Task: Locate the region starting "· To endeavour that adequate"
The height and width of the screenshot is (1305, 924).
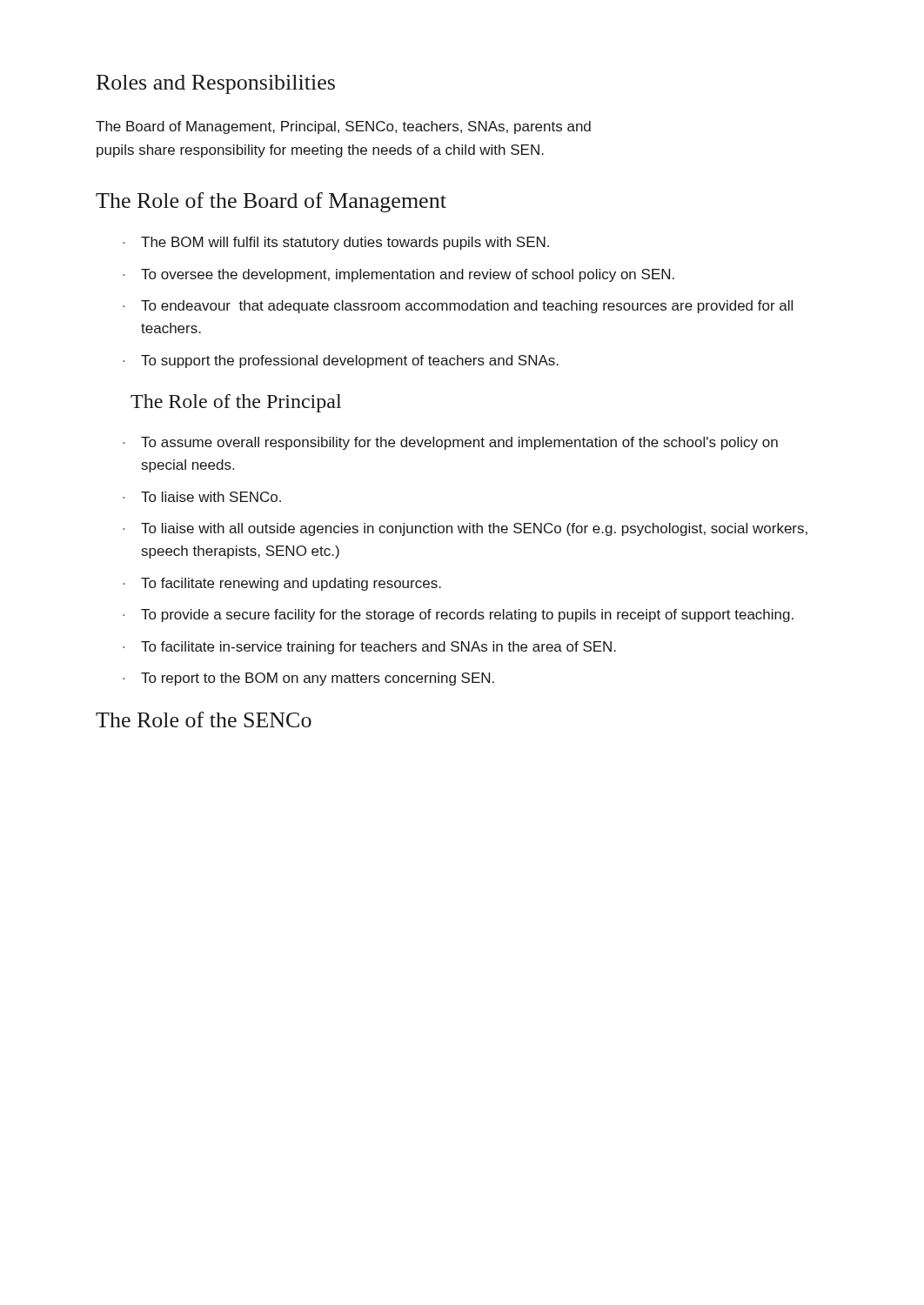Action: click(475, 318)
